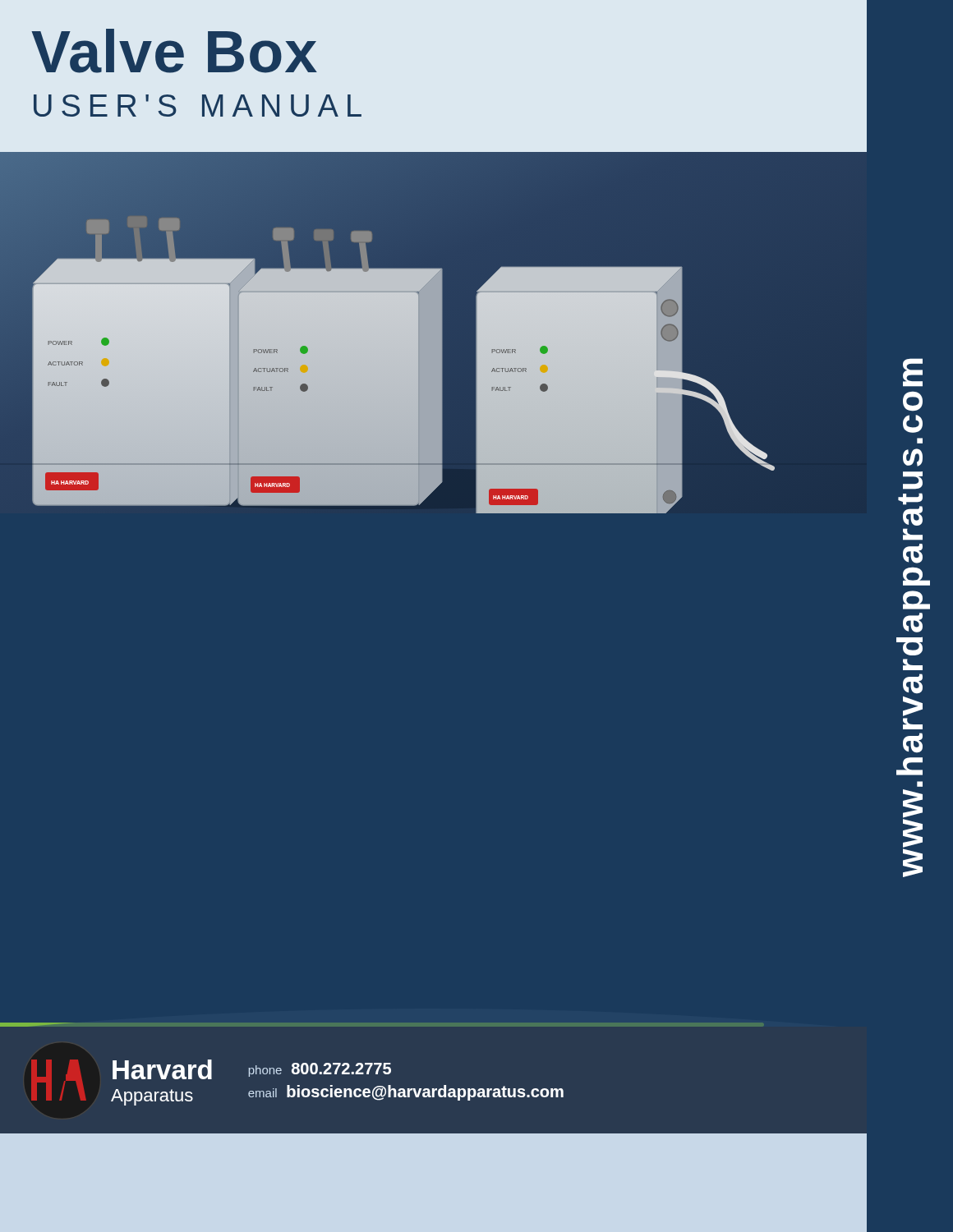953x1232 pixels.
Task: Where does it say "Valve Box"?
Action: click(x=175, y=52)
